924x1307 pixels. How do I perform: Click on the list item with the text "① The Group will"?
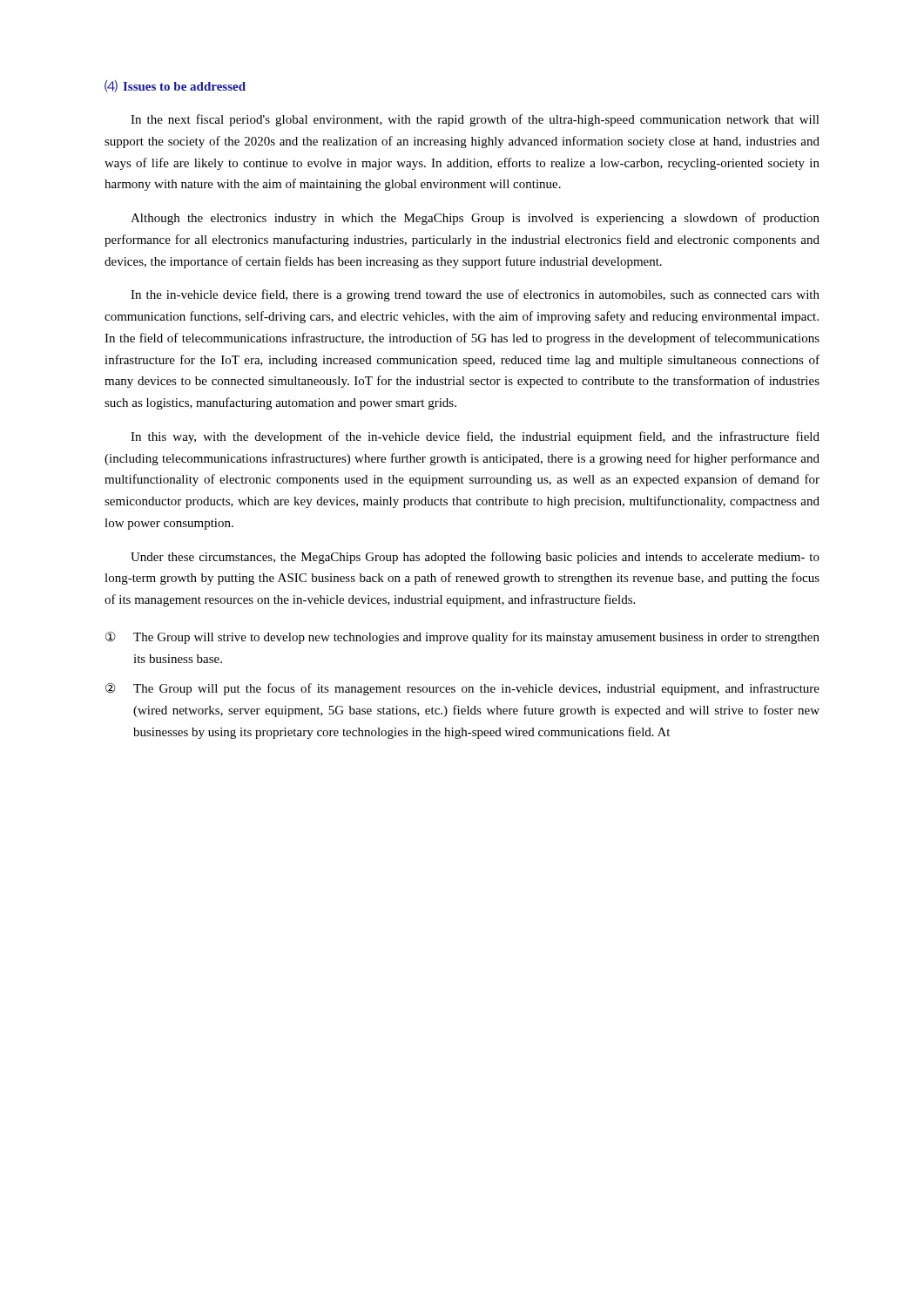[x=462, y=648]
